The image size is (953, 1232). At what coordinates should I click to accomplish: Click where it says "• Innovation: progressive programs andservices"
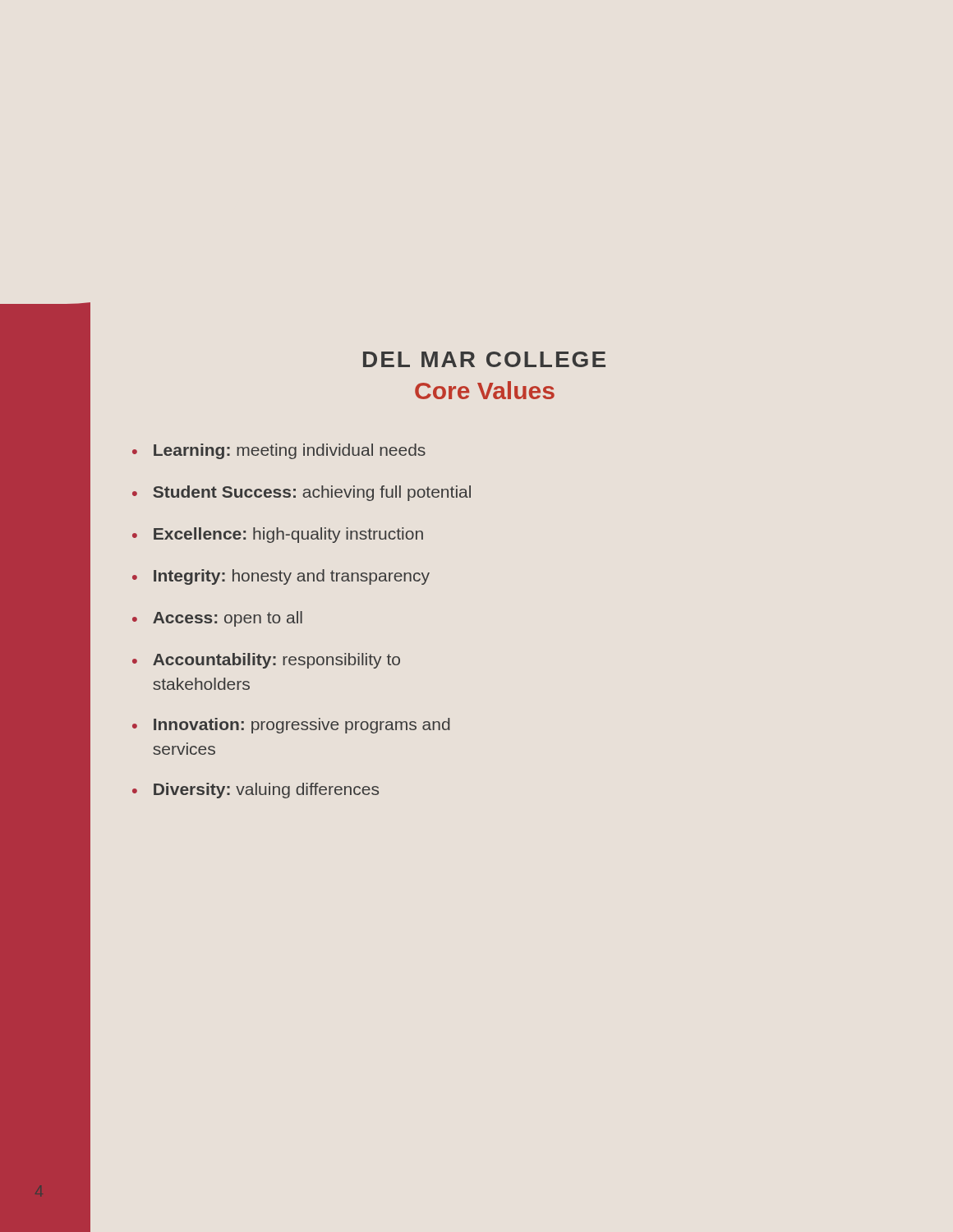coord(291,737)
